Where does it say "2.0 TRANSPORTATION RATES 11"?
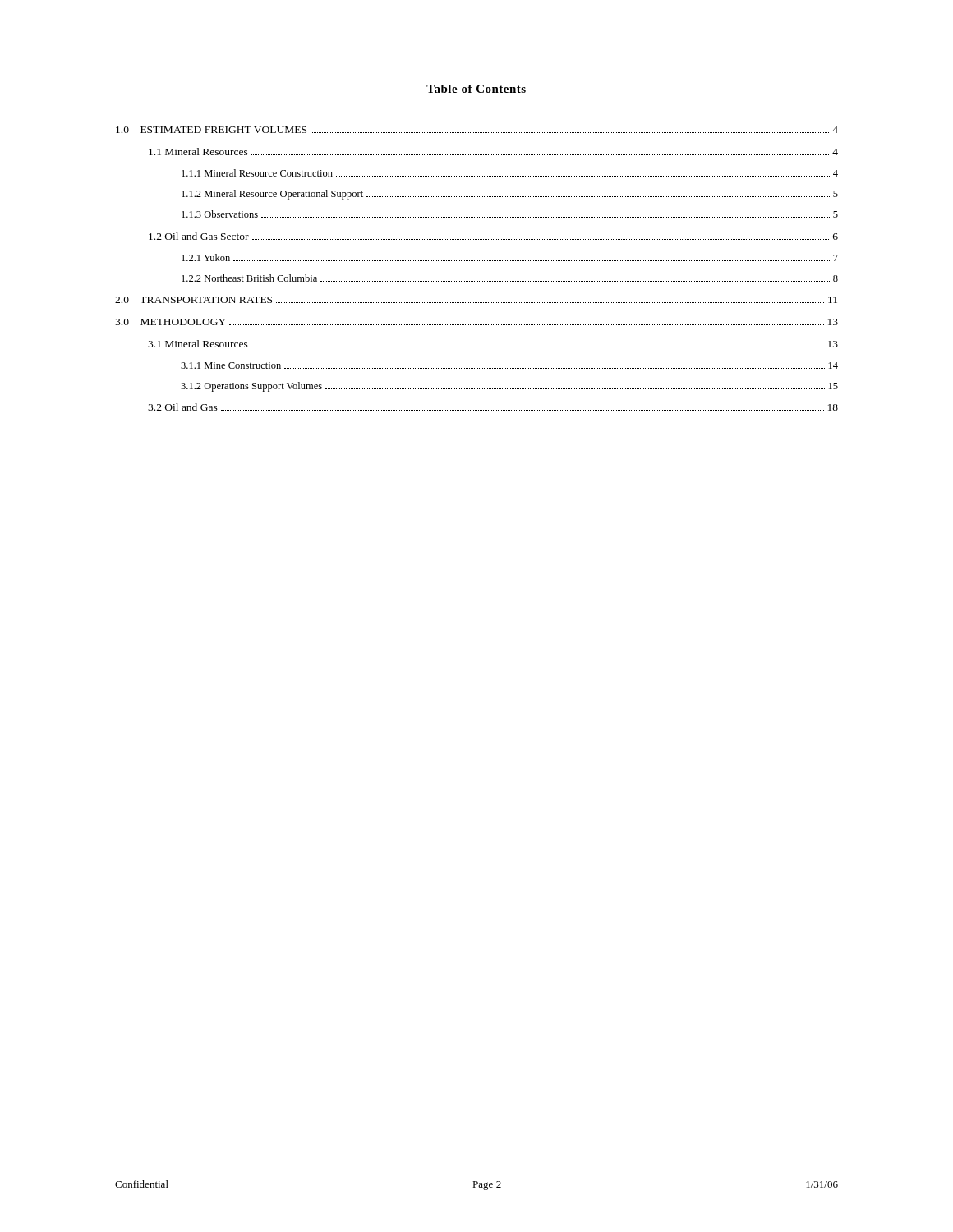The image size is (953, 1232). coord(476,300)
